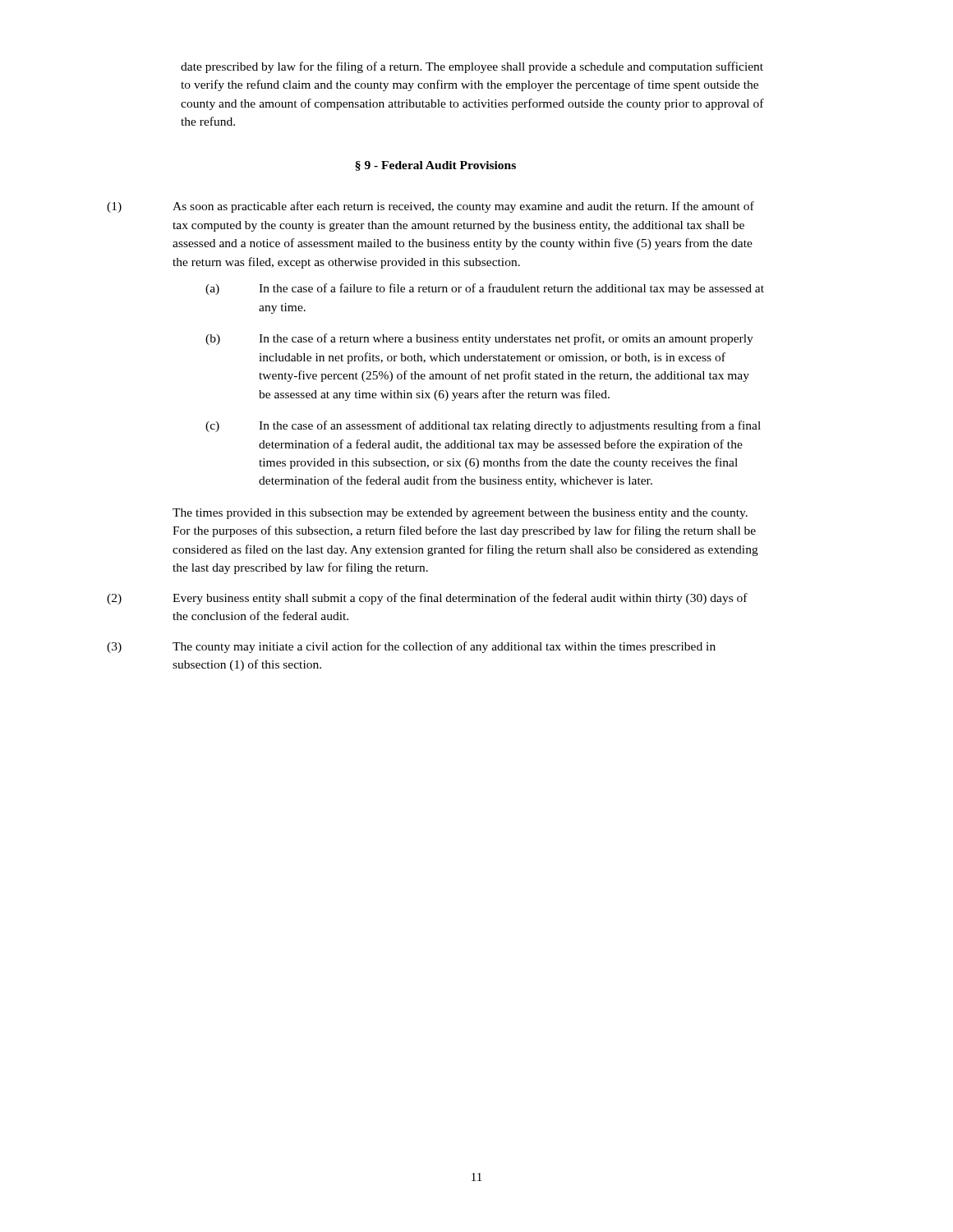This screenshot has height=1232, width=953.
Task: Locate the block of text that opens with "(3) The county may initiate a"
Action: pyautogui.click(x=435, y=656)
